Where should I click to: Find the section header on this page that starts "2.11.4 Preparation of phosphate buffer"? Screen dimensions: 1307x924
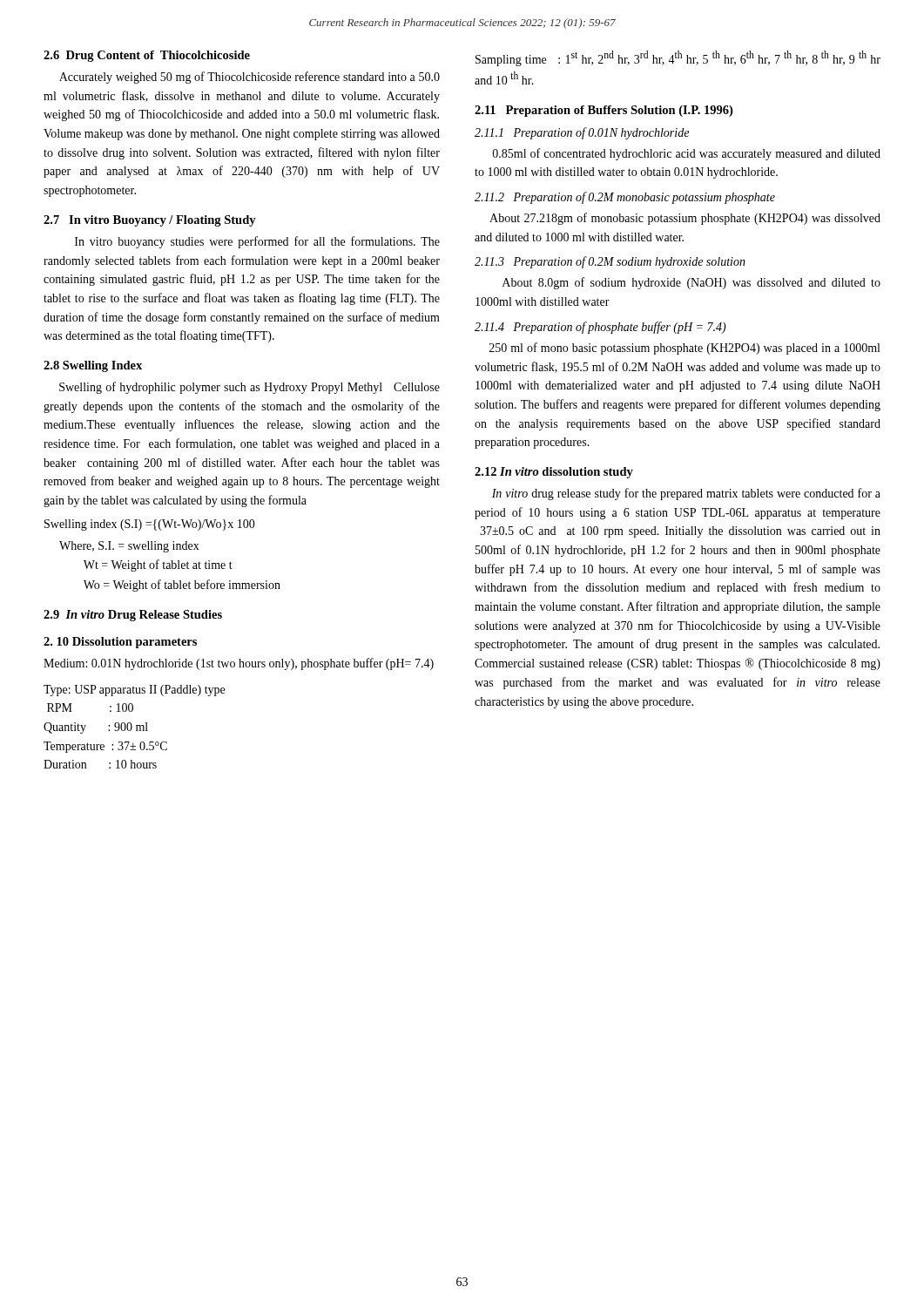pos(600,327)
